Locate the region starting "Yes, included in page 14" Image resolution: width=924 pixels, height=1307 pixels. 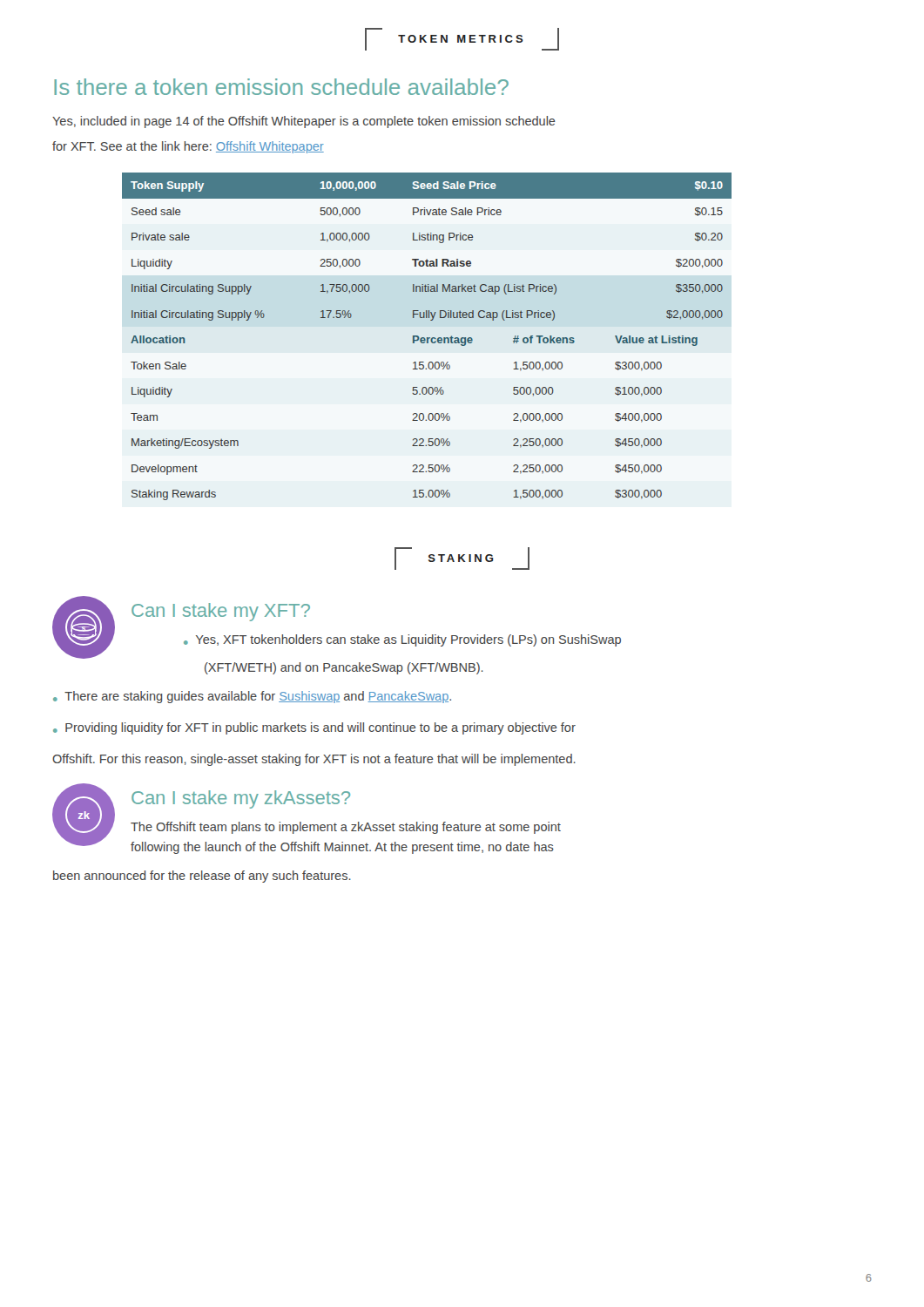(x=304, y=121)
